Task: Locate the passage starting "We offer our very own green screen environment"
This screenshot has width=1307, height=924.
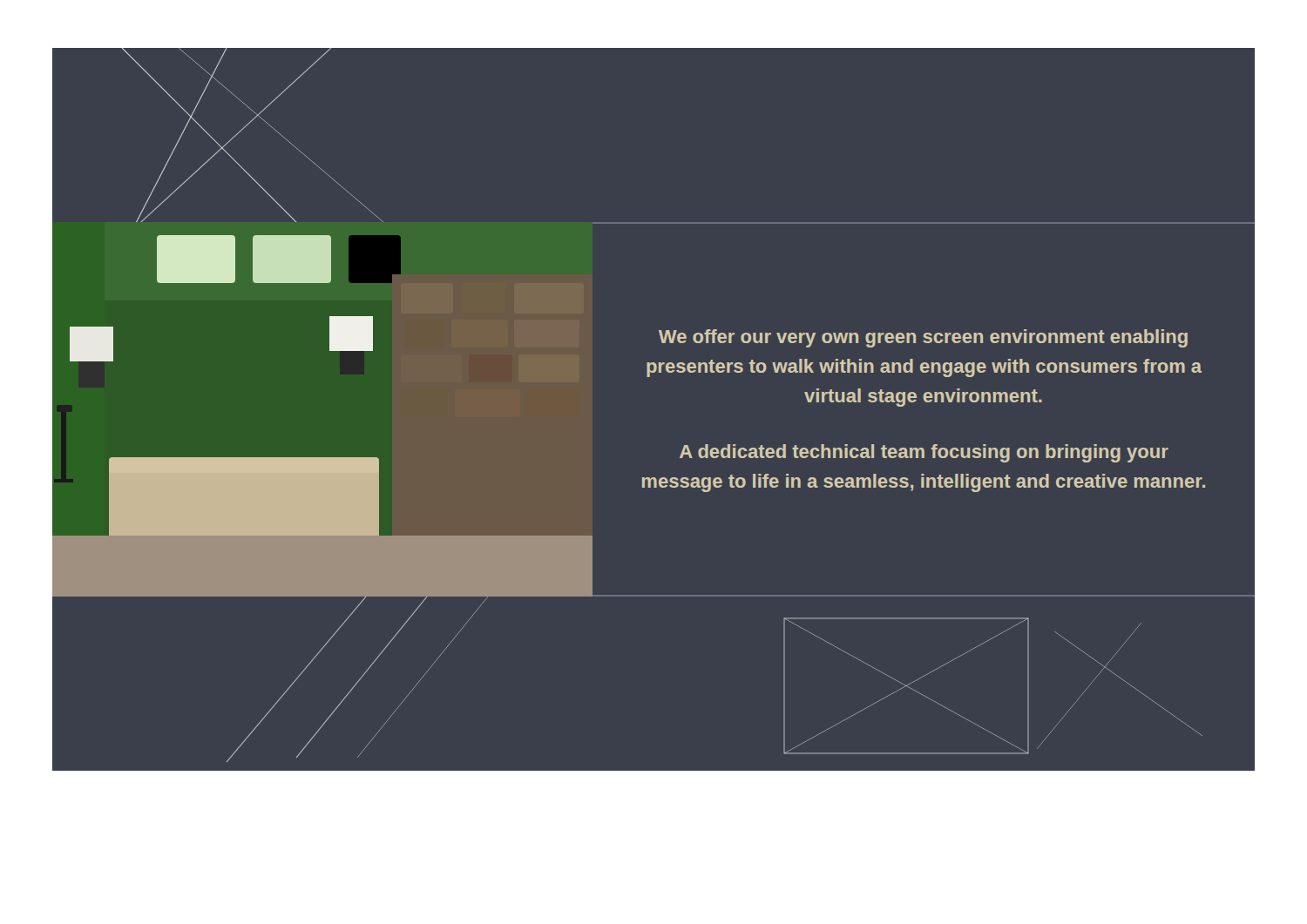Action: pos(924,409)
